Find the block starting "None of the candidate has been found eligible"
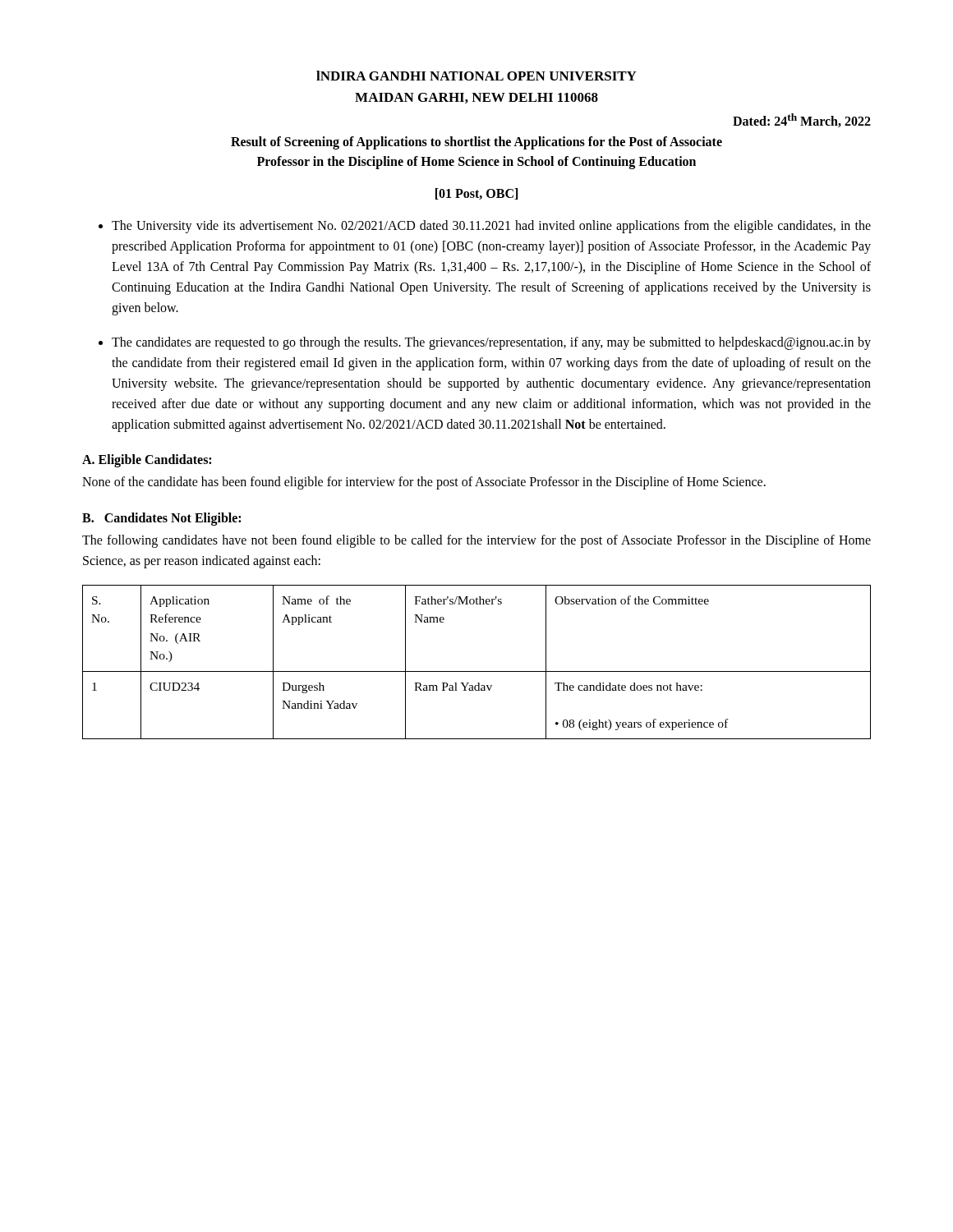The image size is (953, 1232). tap(424, 482)
